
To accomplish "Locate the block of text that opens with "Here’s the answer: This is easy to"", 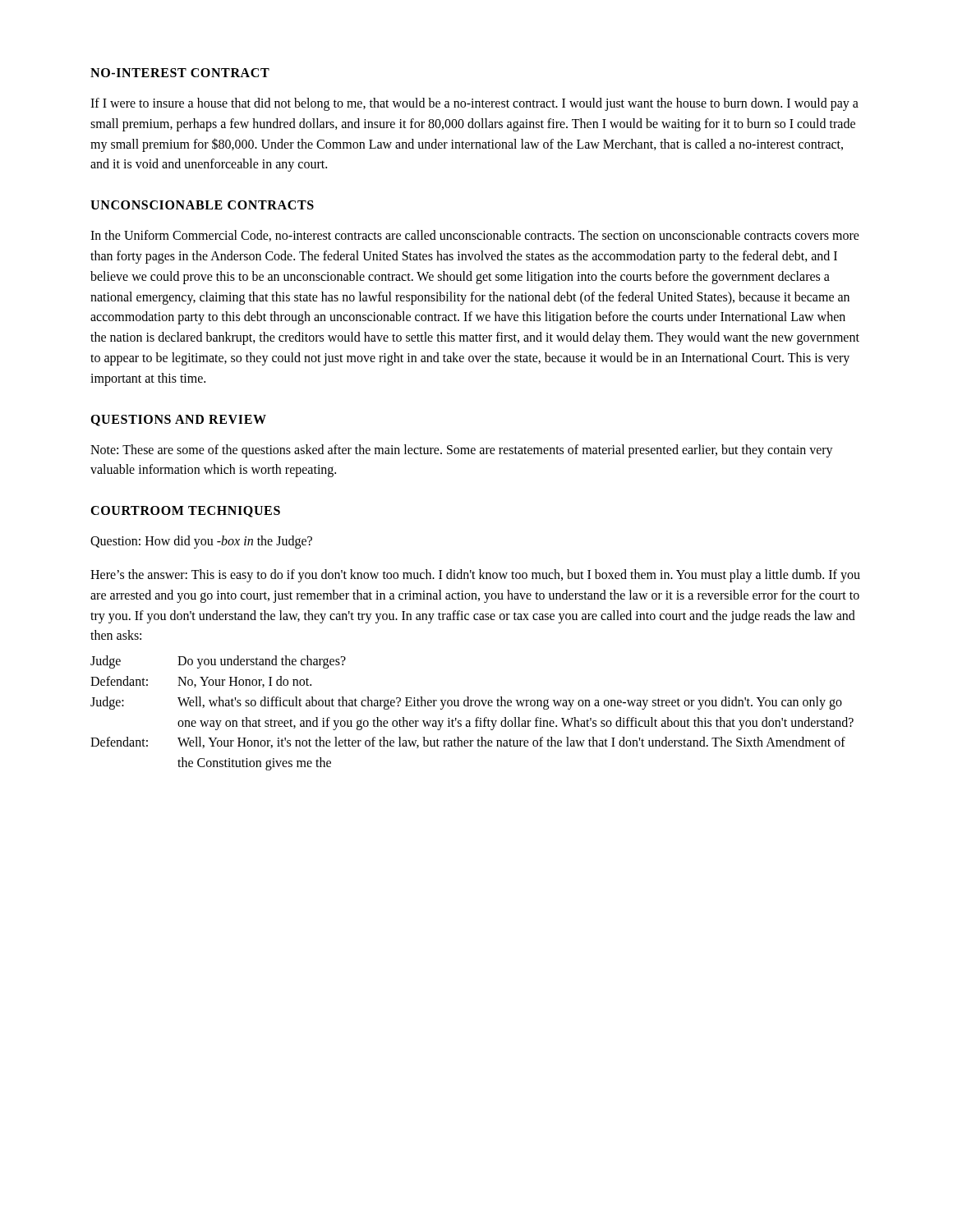I will tap(475, 605).
